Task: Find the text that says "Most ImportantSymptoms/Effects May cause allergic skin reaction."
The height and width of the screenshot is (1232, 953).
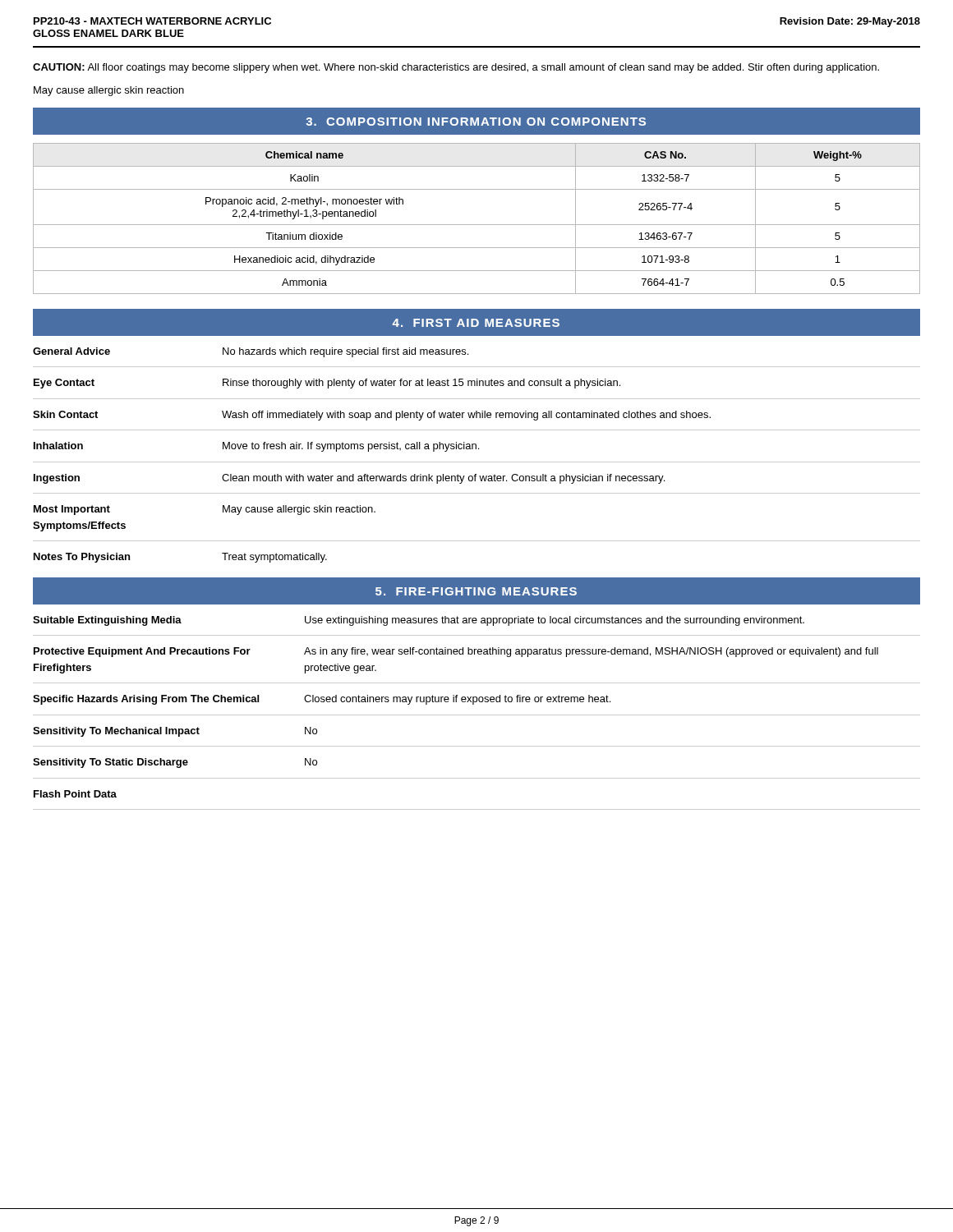Action: [69, 510]
